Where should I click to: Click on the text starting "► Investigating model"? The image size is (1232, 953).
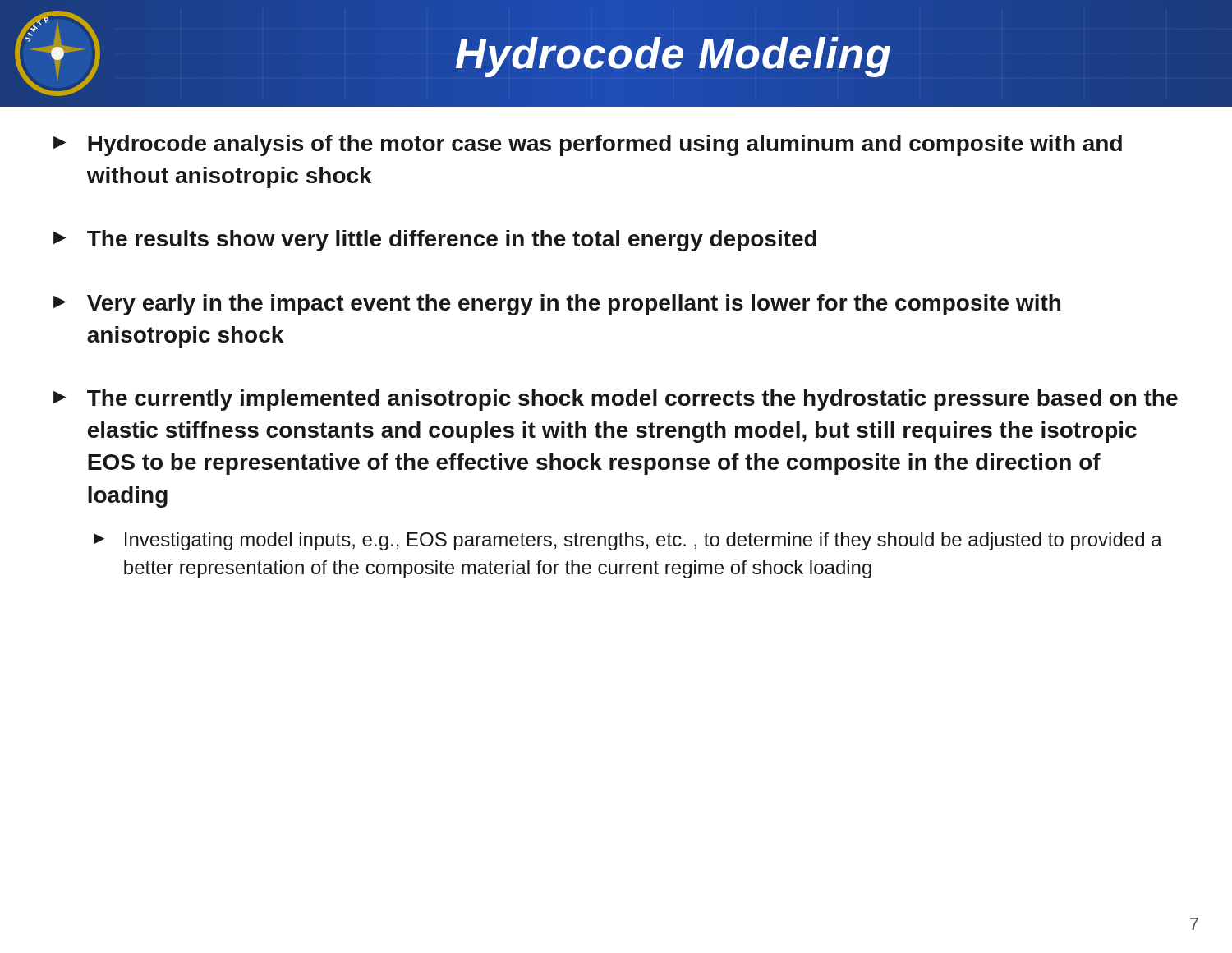pyautogui.click(x=637, y=554)
